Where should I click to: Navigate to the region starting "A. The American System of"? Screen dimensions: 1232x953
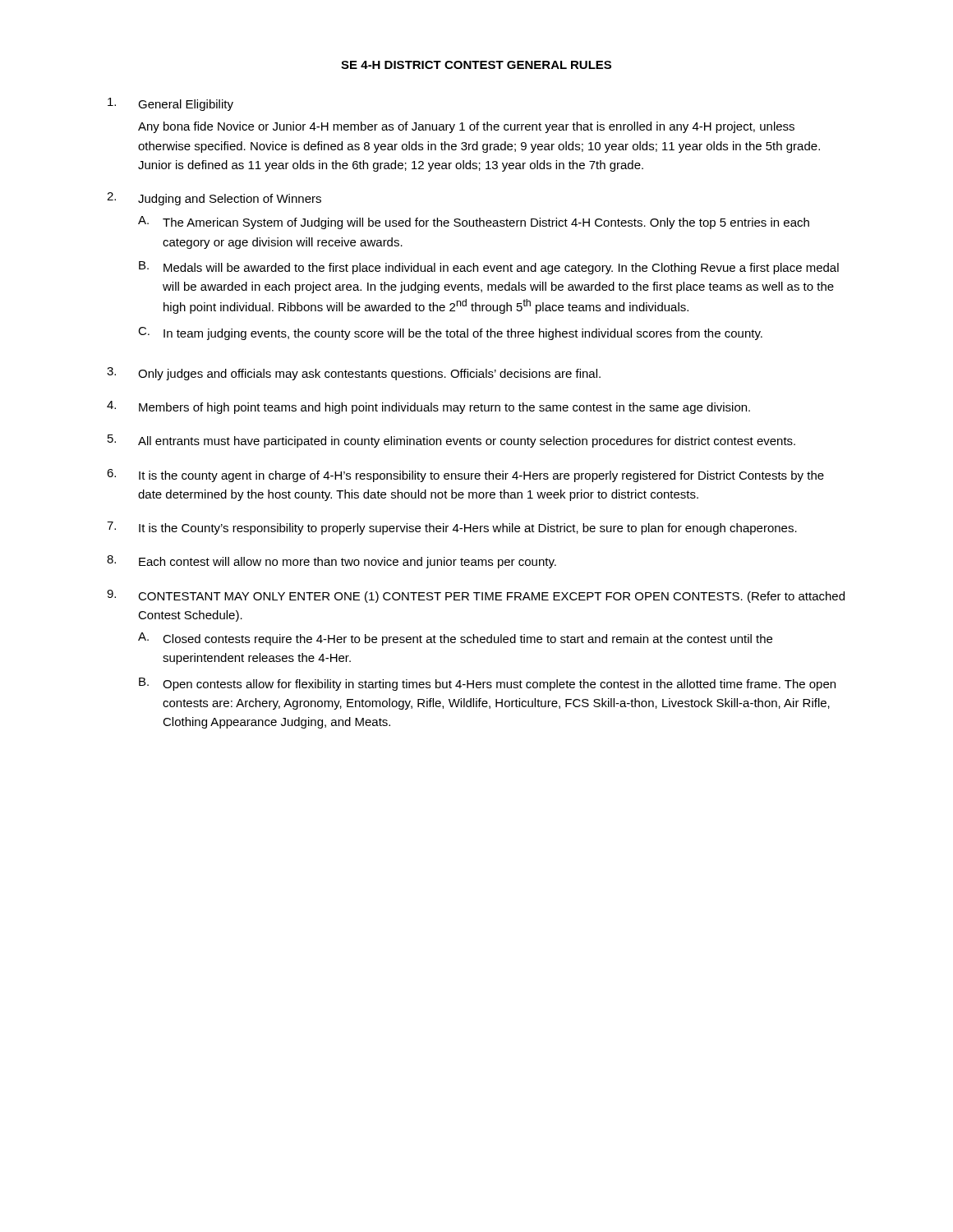coord(492,232)
